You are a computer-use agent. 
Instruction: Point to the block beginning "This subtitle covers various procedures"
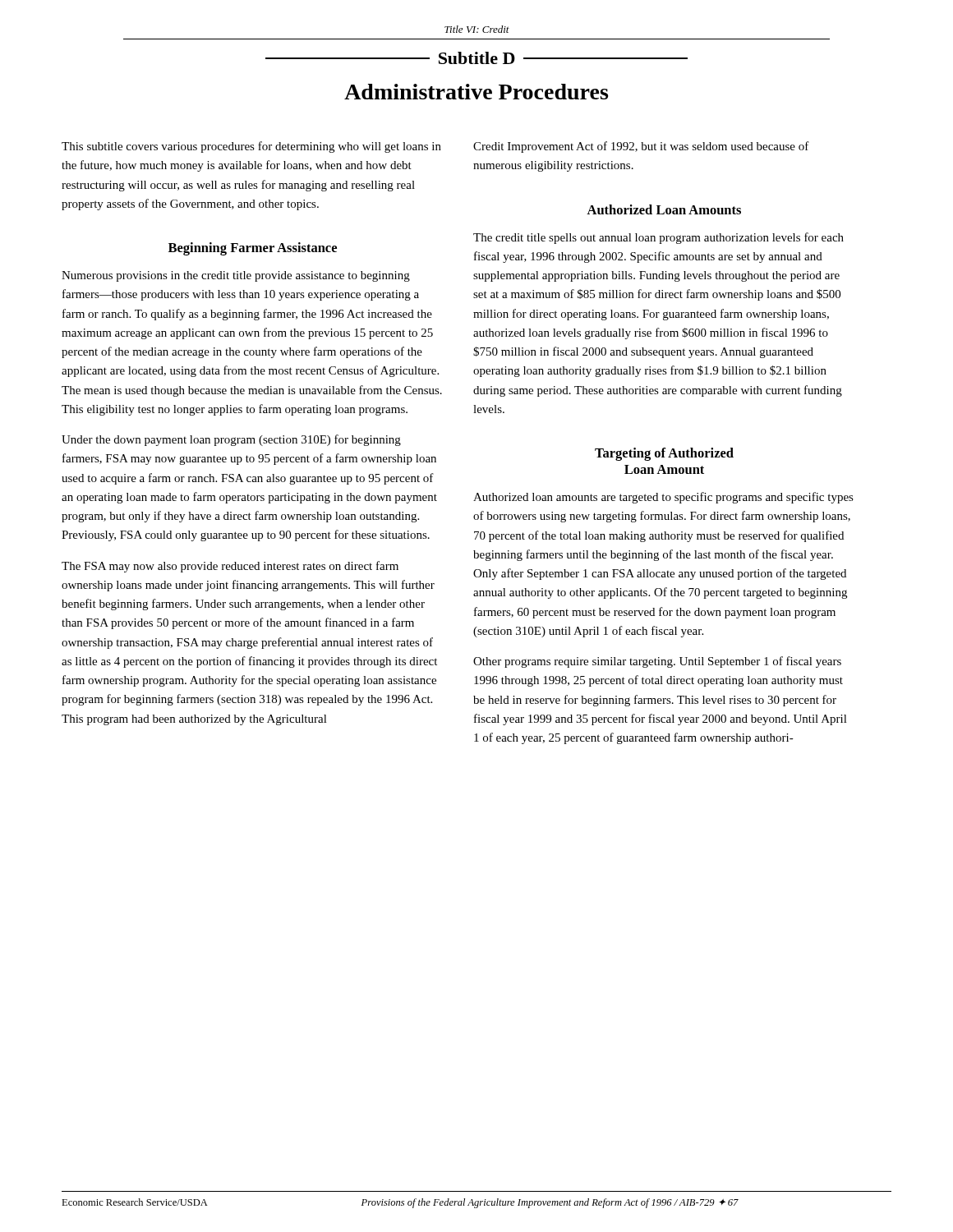(253, 175)
